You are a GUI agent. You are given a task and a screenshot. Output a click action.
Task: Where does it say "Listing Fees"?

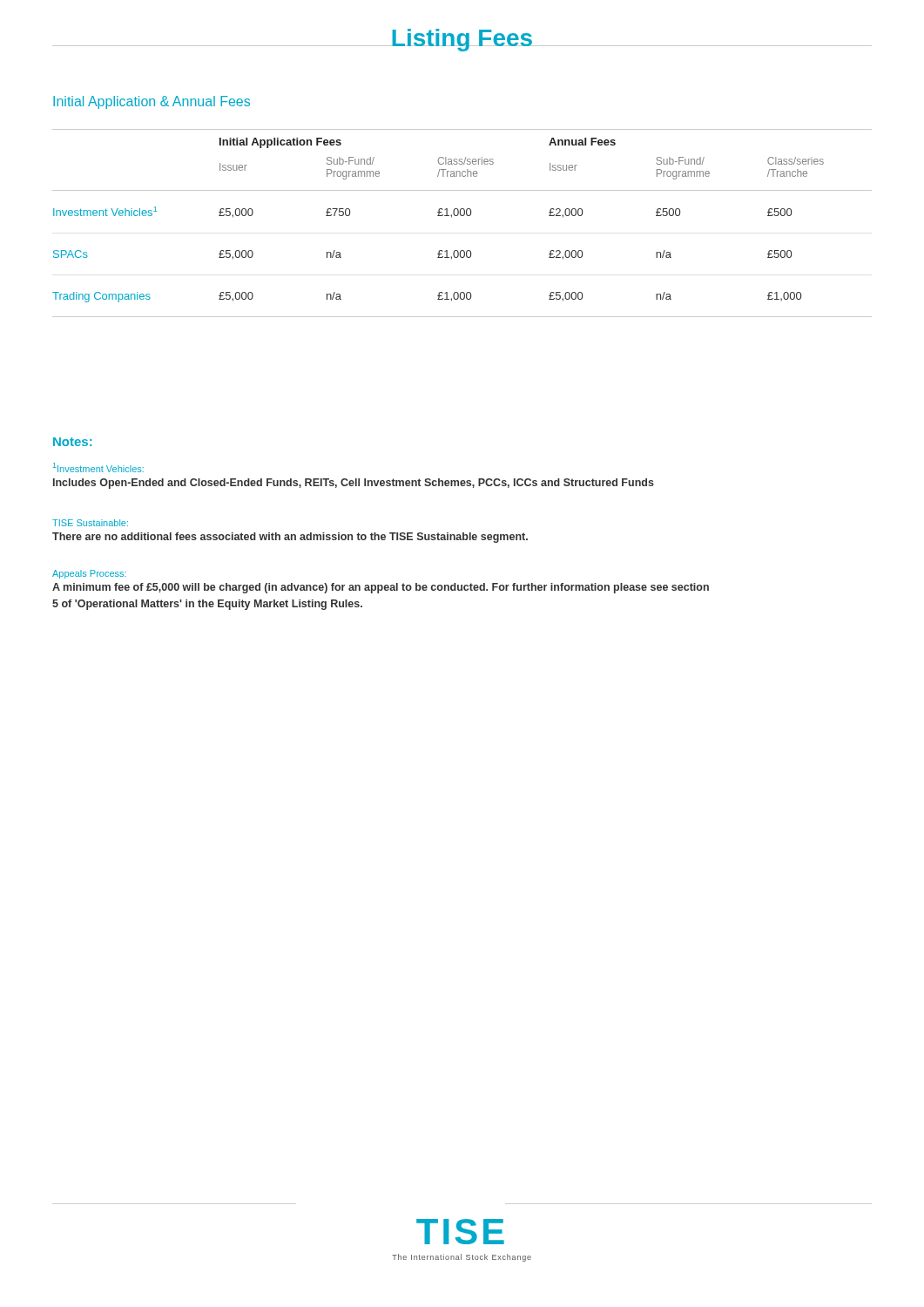click(462, 38)
